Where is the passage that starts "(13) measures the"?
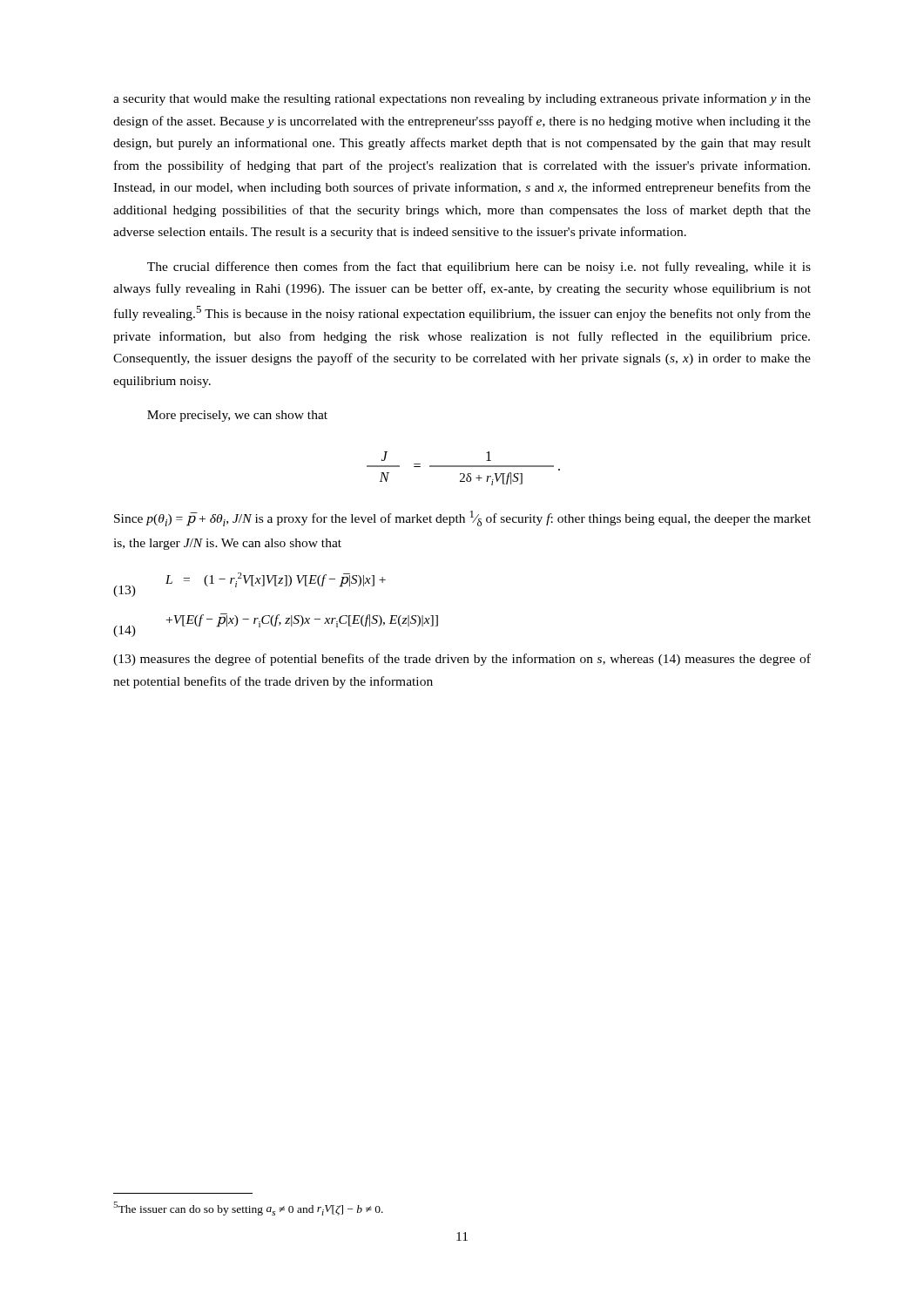This screenshot has height=1307, width=924. pos(462,670)
